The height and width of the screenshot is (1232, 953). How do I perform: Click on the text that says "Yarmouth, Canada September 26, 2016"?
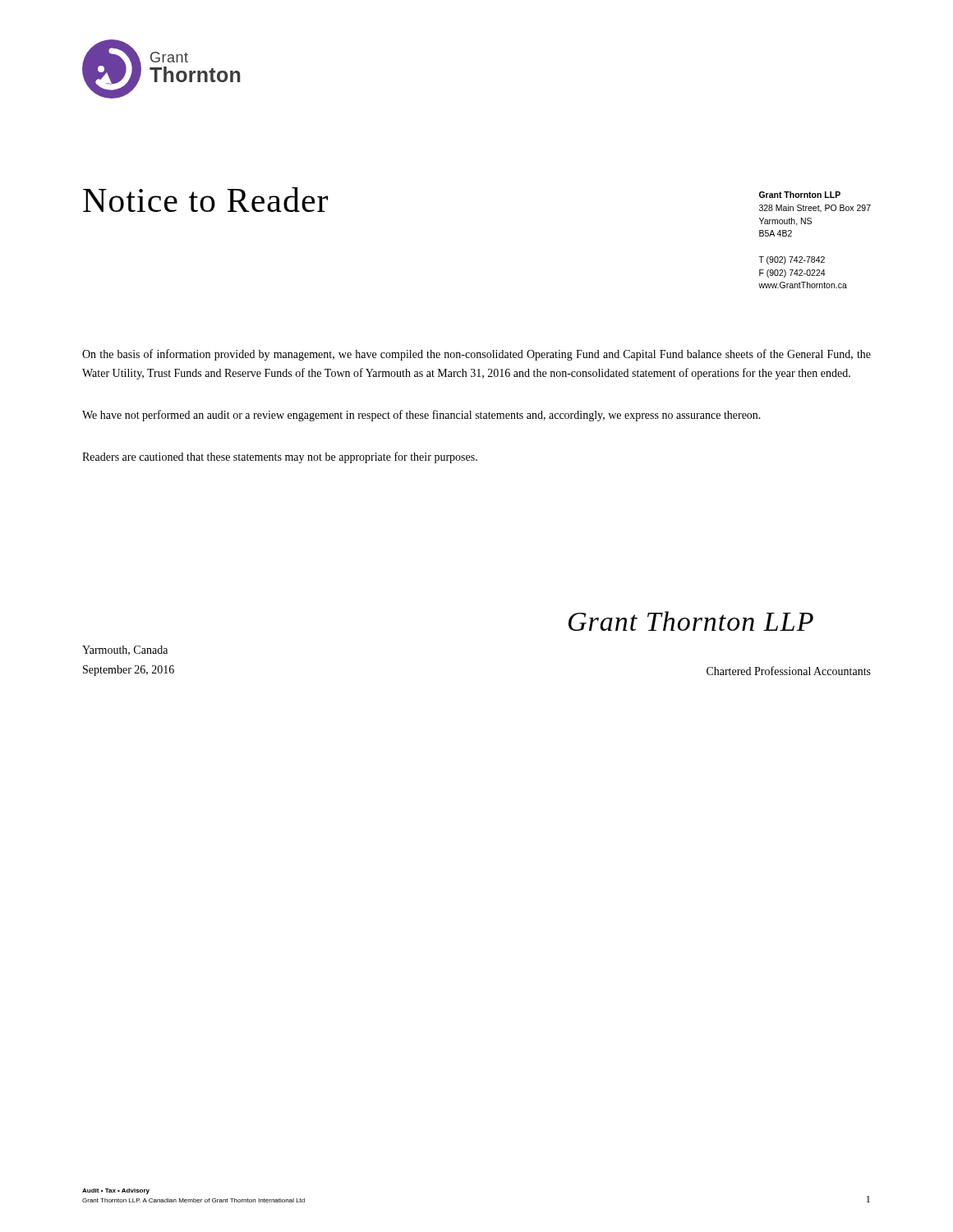click(x=128, y=660)
